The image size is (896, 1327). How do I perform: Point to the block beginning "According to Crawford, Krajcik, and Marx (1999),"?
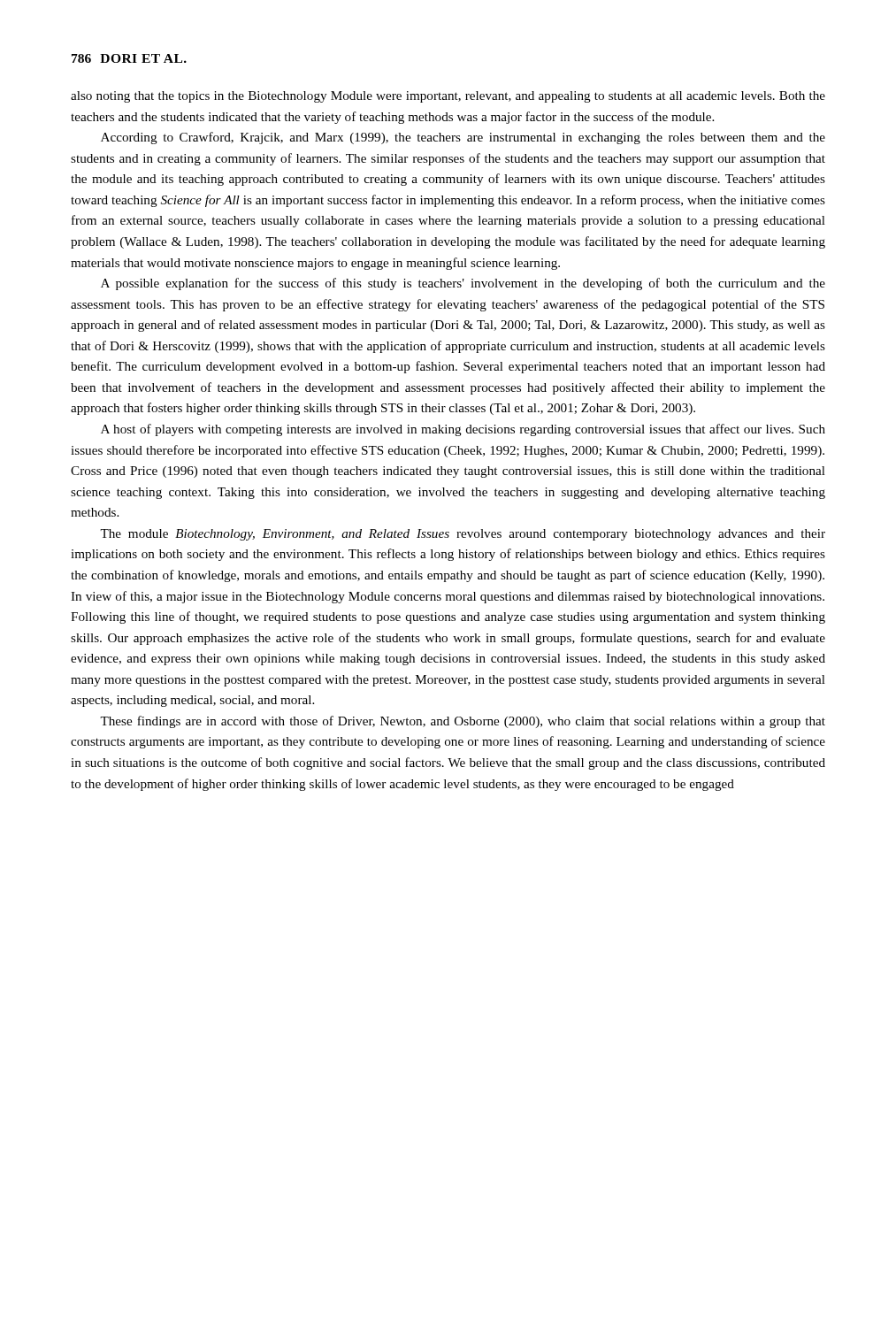pos(448,200)
